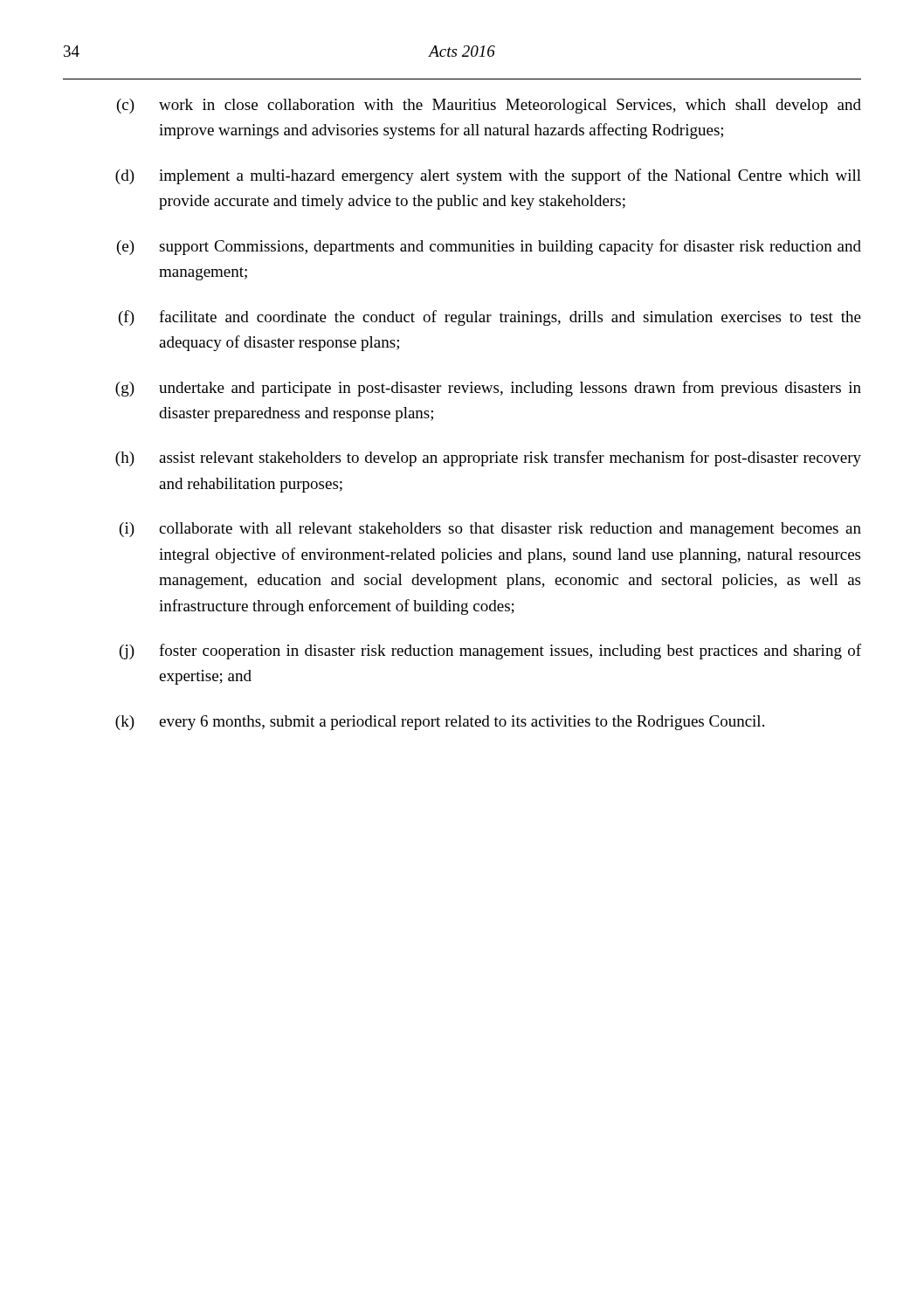Click on the list item that reads "(c) work in close collaboration"
The image size is (924, 1310).
pyautogui.click(x=462, y=117)
